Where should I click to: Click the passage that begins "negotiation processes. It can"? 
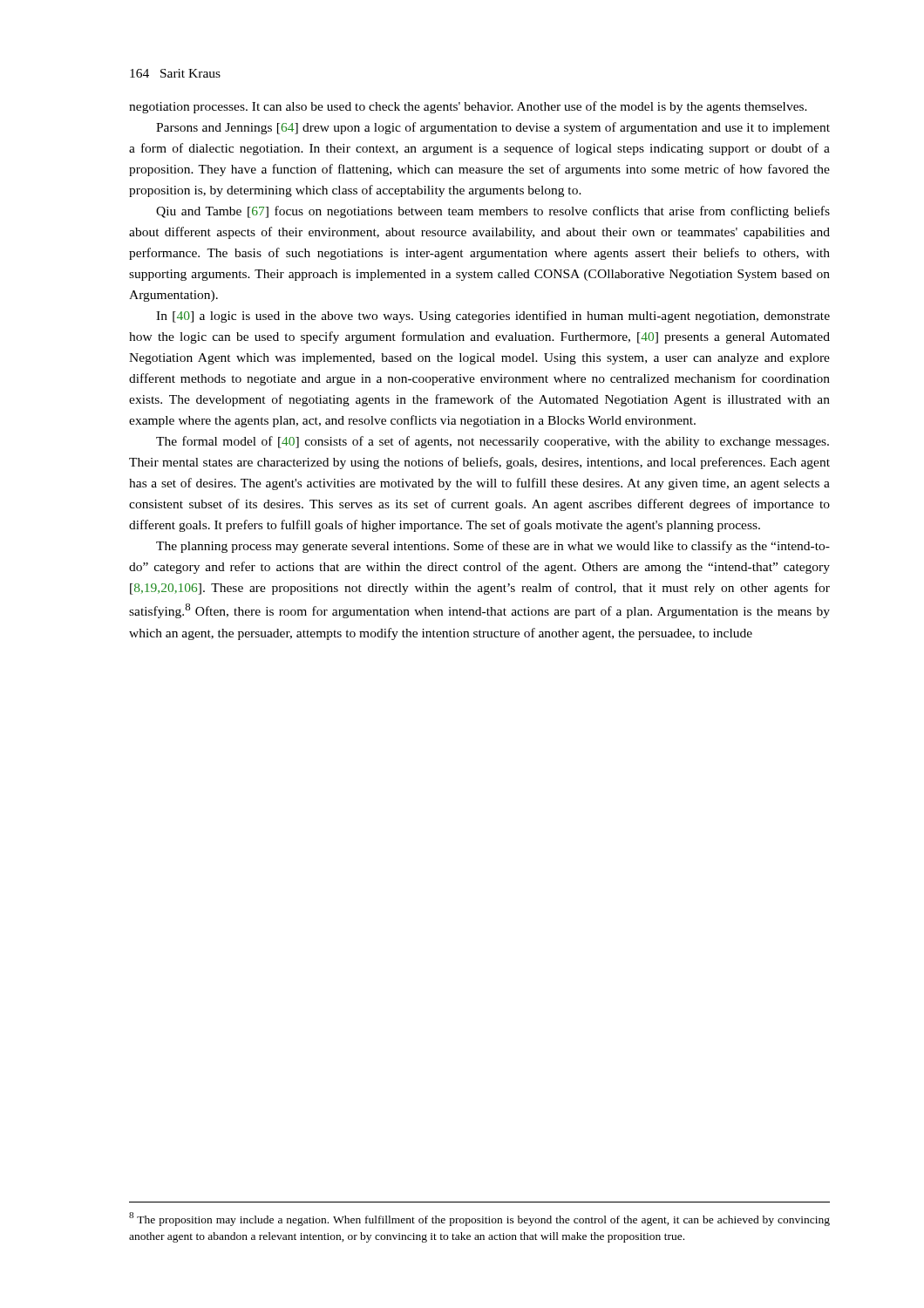coord(479,106)
